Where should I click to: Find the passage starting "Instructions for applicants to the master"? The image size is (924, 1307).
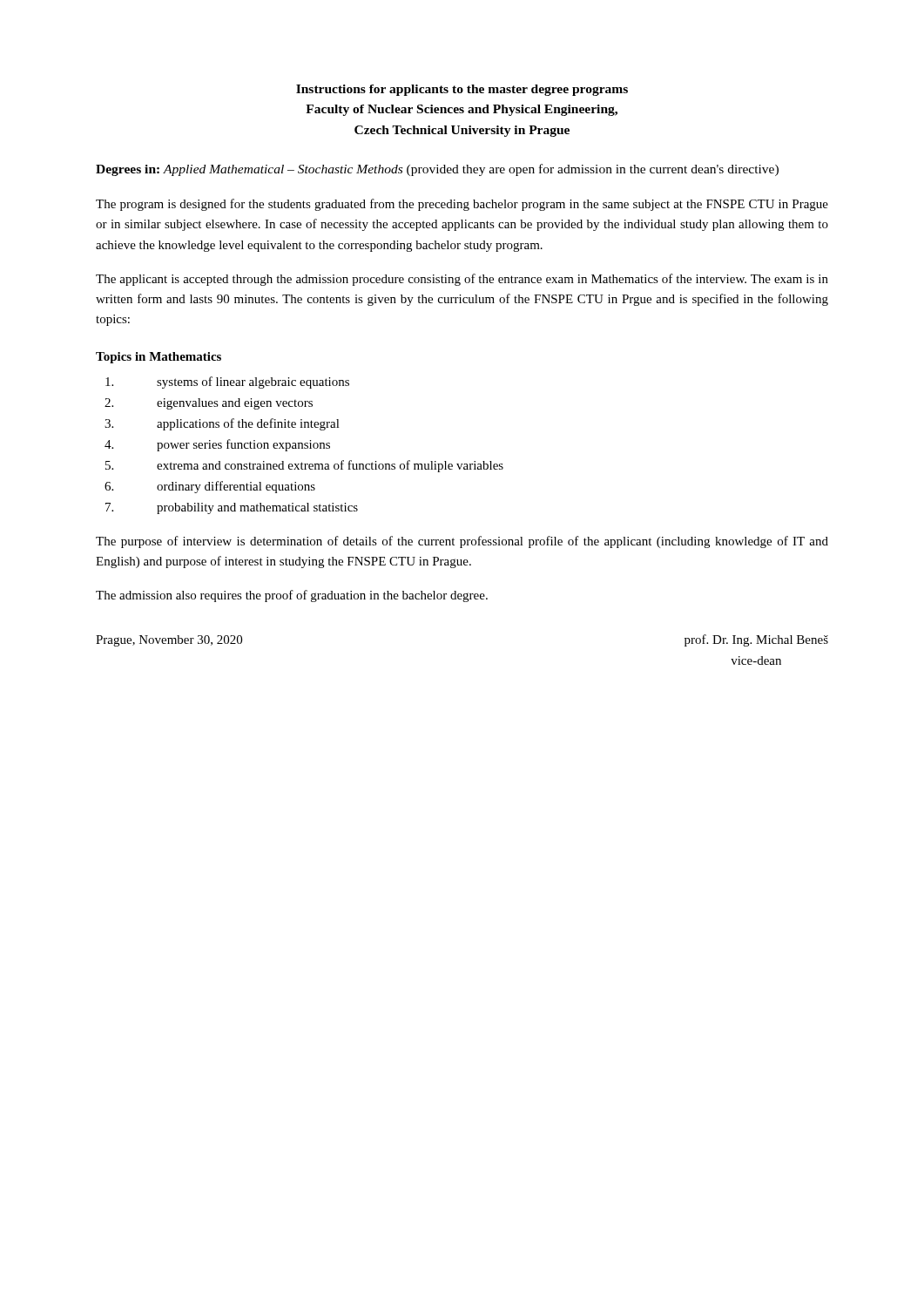[462, 109]
